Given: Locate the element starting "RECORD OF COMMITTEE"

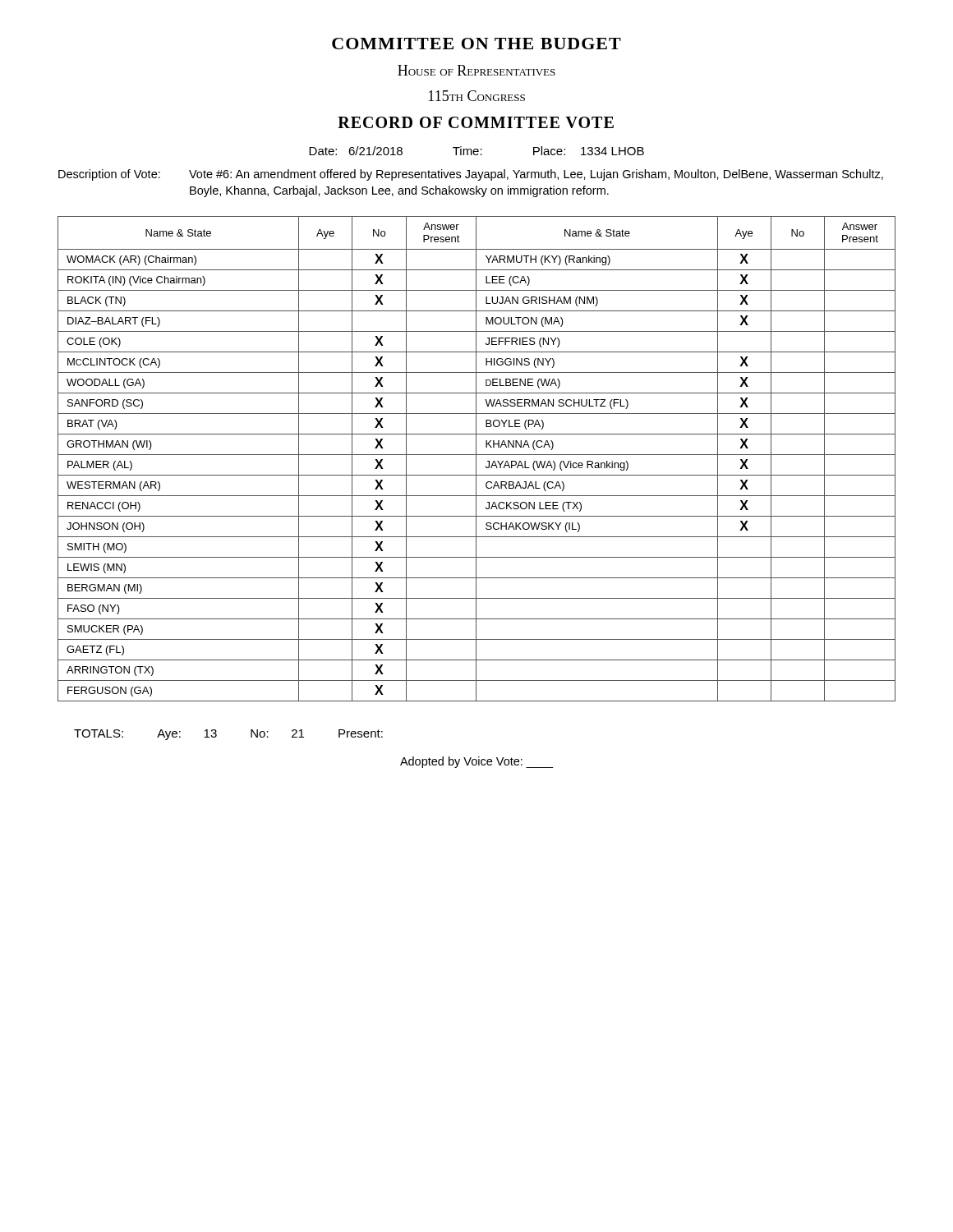Looking at the screenshot, I should pyautogui.click(x=476, y=123).
